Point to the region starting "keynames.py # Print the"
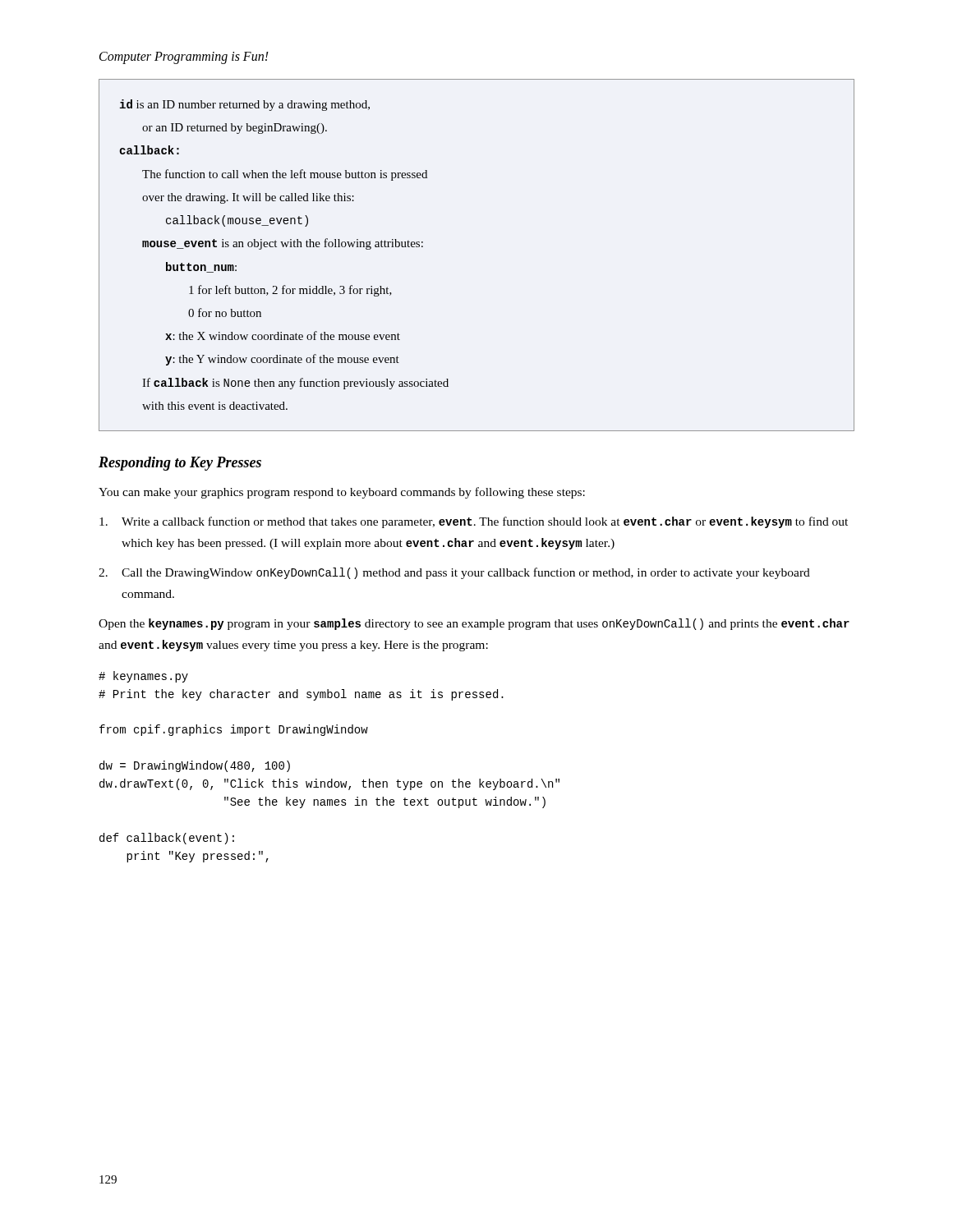The width and height of the screenshot is (953, 1232). click(330, 767)
